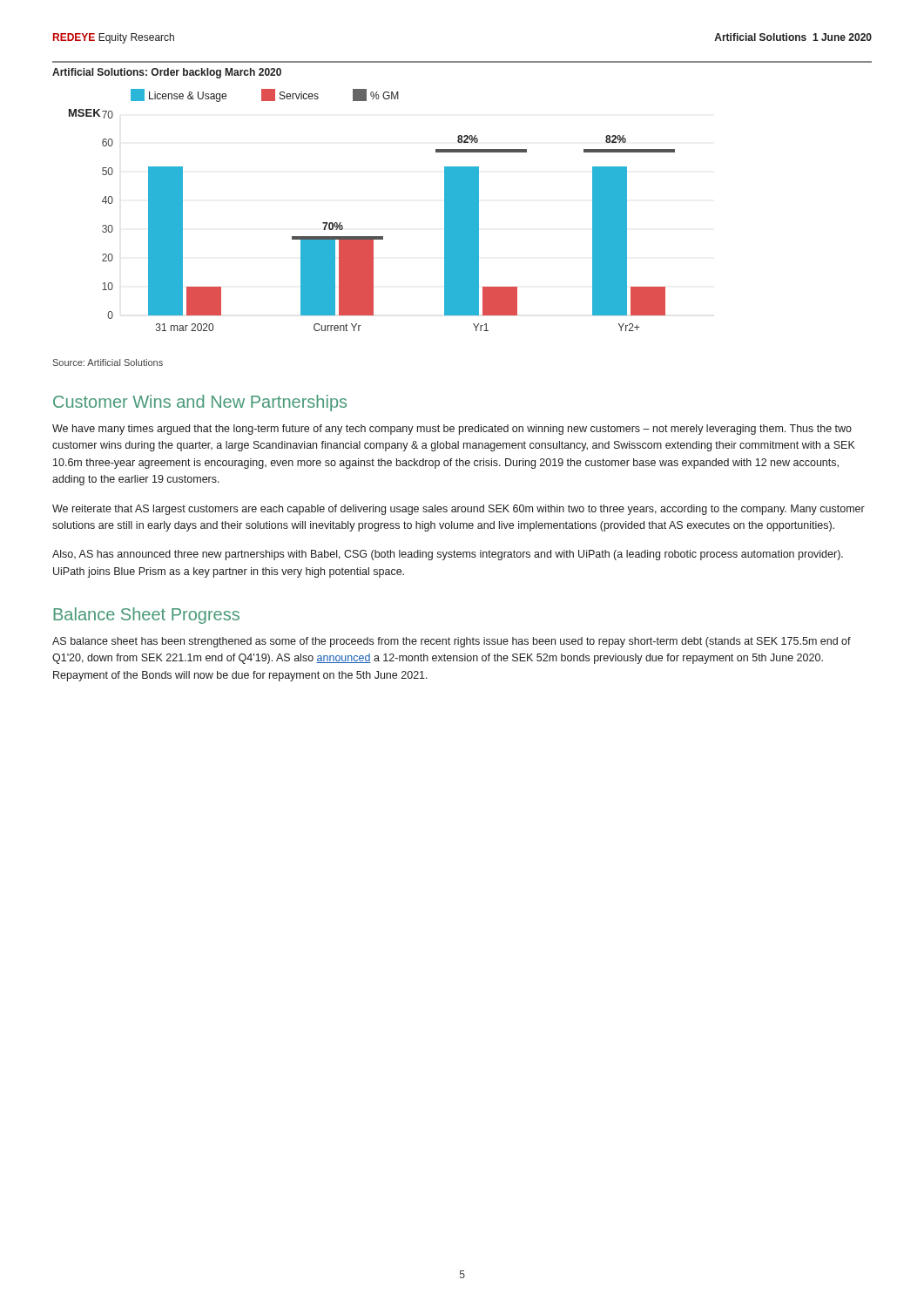The height and width of the screenshot is (1307, 924).
Task: Locate the element starting "Customer Wins and"
Action: (x=200, y=402)
